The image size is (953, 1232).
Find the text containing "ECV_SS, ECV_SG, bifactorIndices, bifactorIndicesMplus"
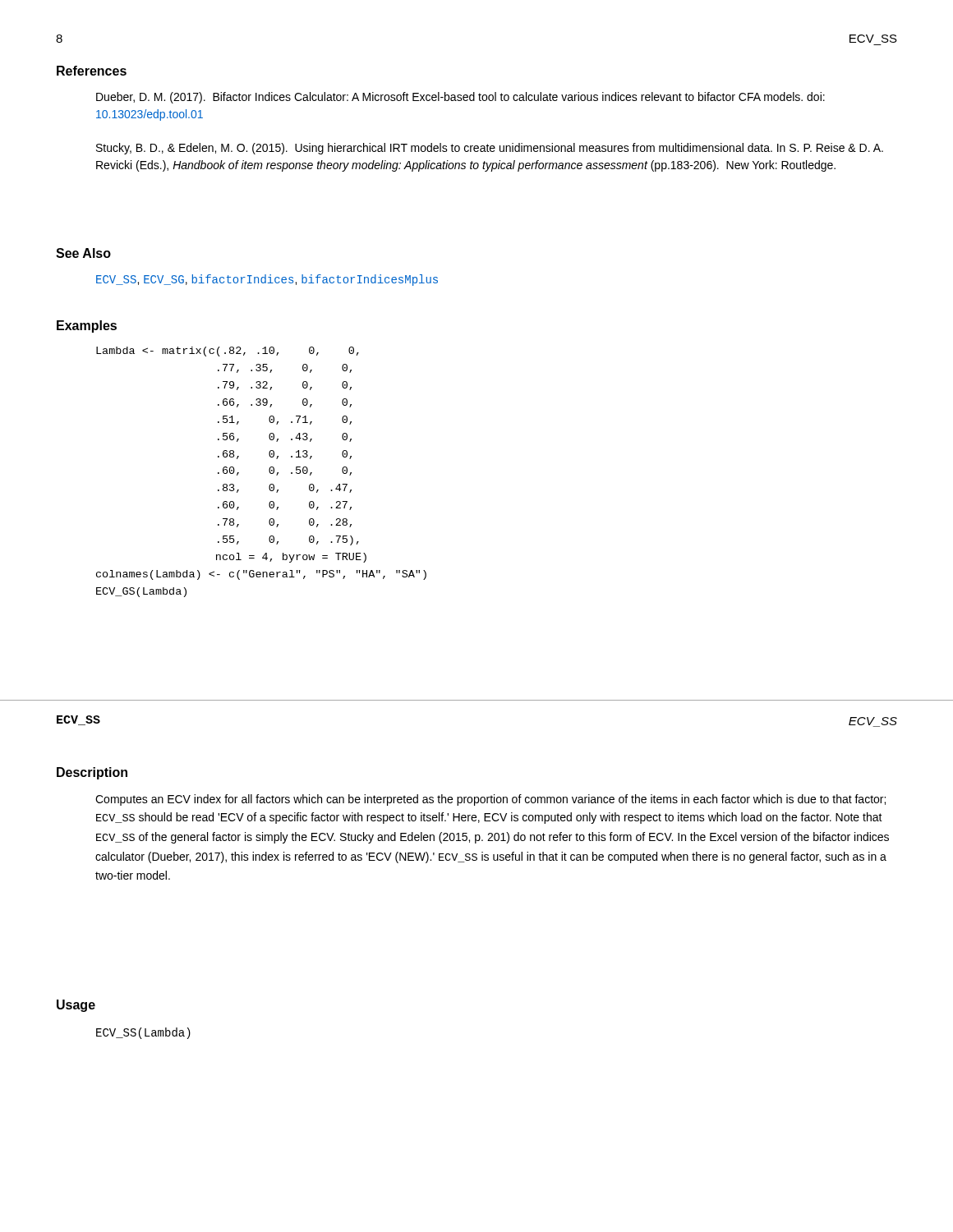point(267,280)
